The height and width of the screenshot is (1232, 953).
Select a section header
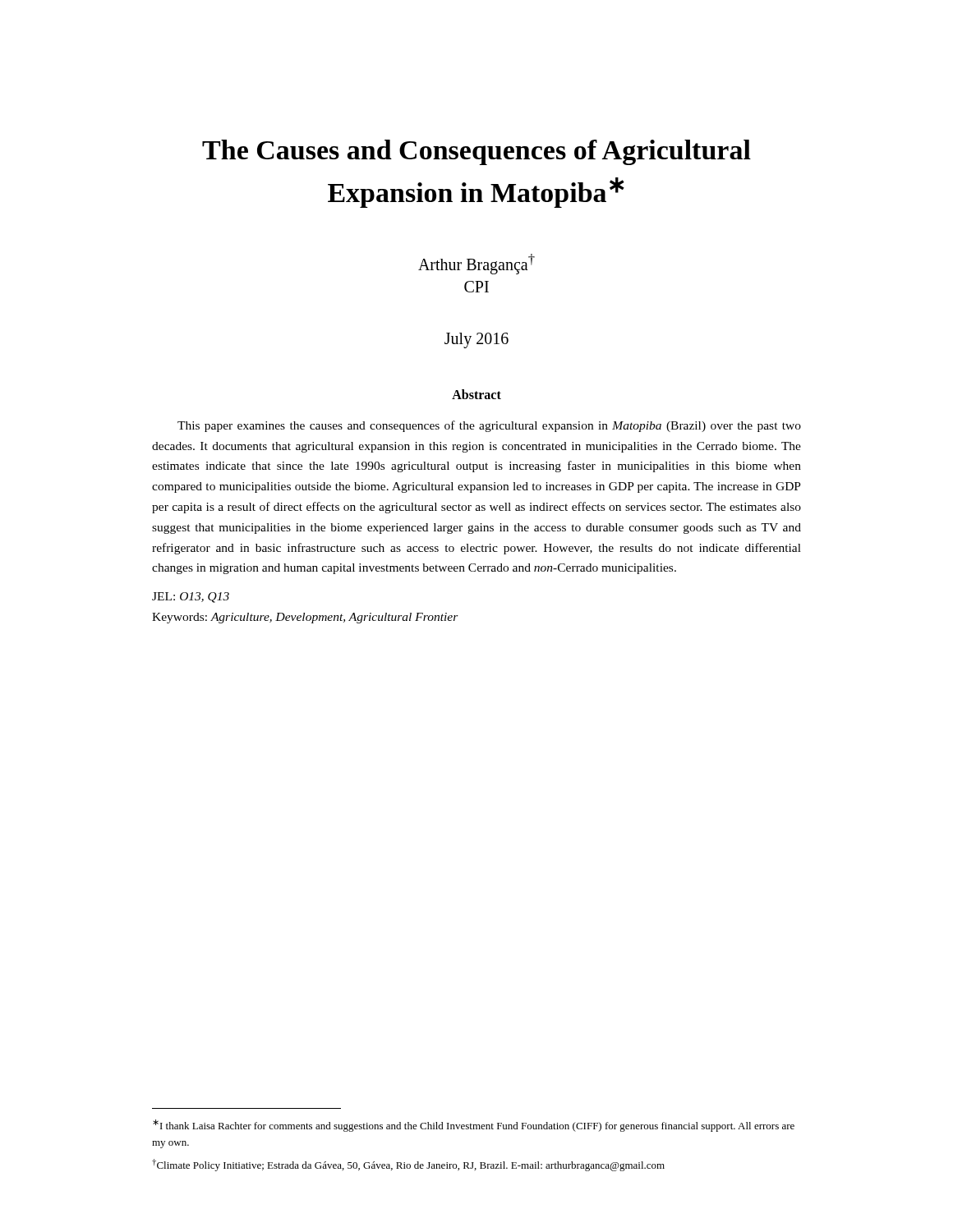tap(476, 394)
